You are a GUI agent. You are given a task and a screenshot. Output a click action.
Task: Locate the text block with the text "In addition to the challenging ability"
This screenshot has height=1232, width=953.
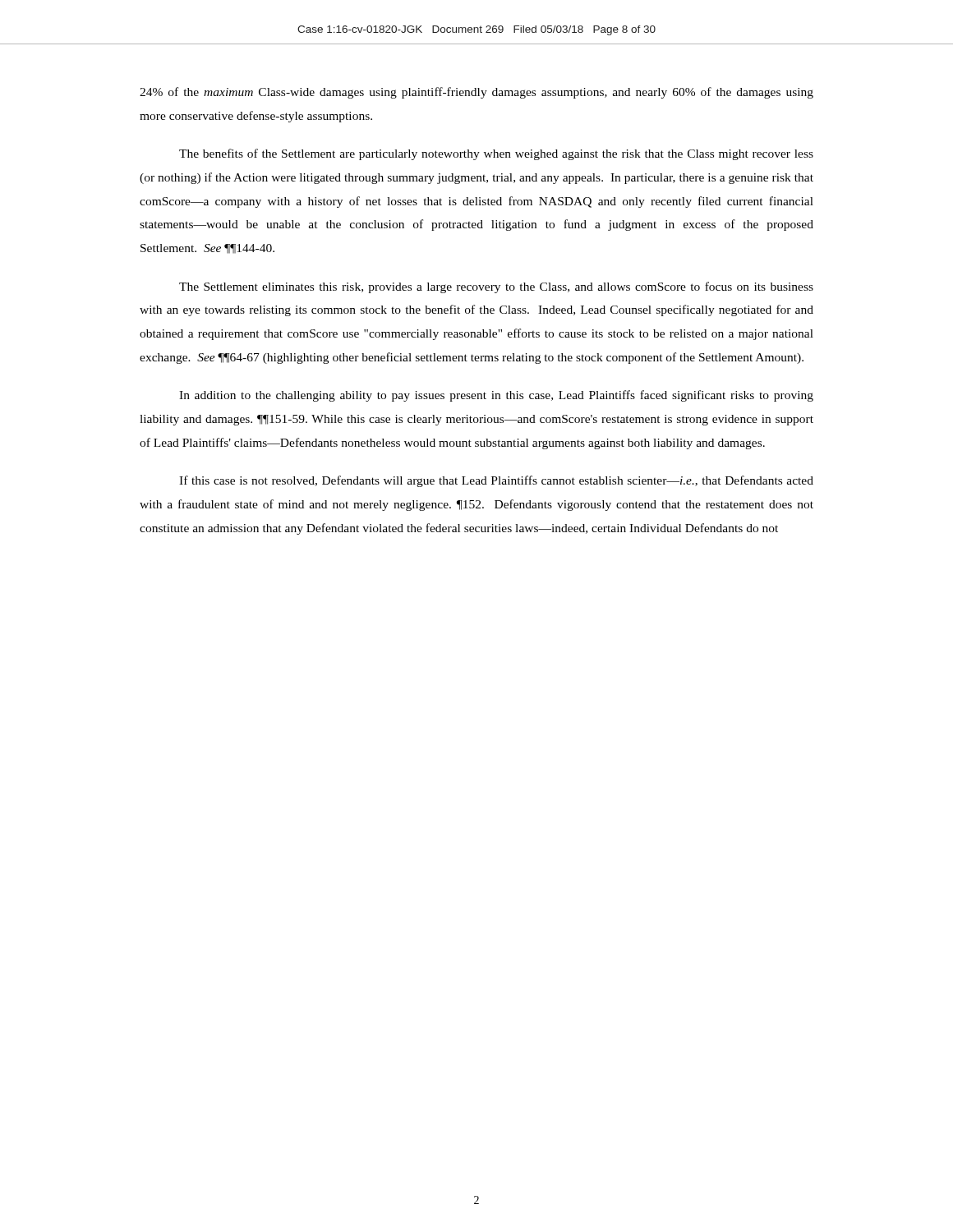click(476, 419)
